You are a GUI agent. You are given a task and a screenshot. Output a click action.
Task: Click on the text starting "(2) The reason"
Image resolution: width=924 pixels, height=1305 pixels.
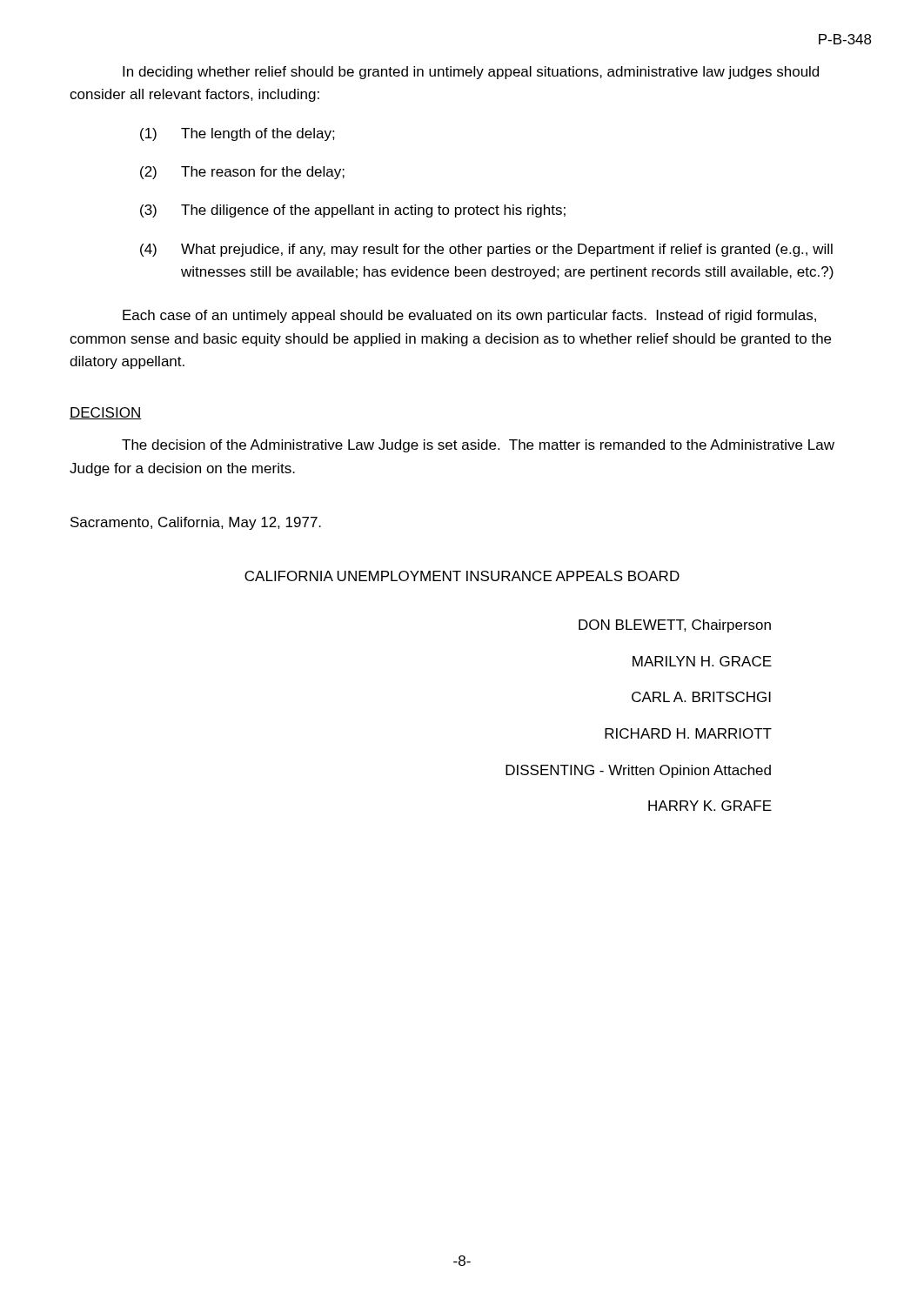coord(242,173)
